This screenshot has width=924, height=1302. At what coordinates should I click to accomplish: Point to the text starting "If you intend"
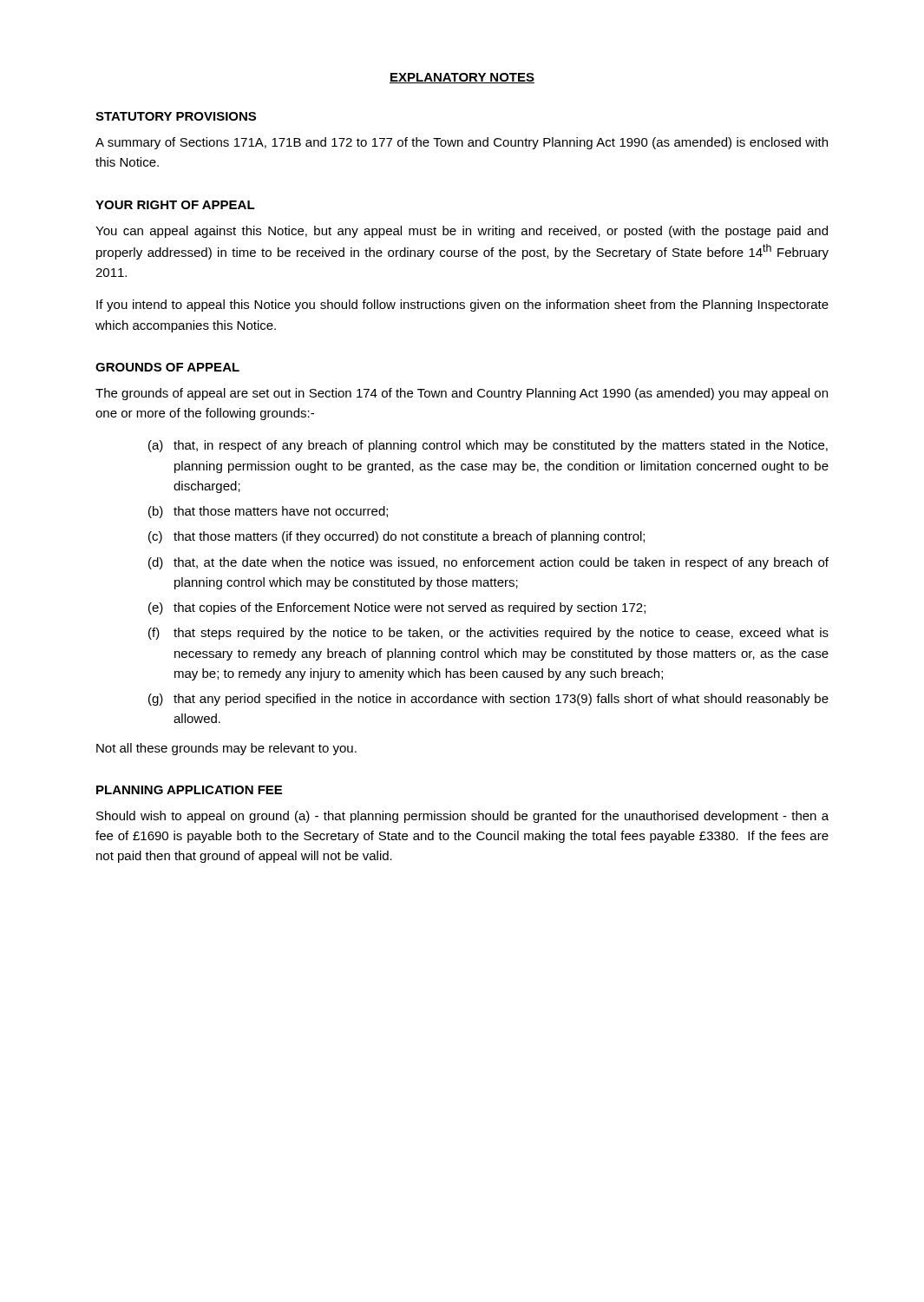pyautogui.click(x=462, y=315)
